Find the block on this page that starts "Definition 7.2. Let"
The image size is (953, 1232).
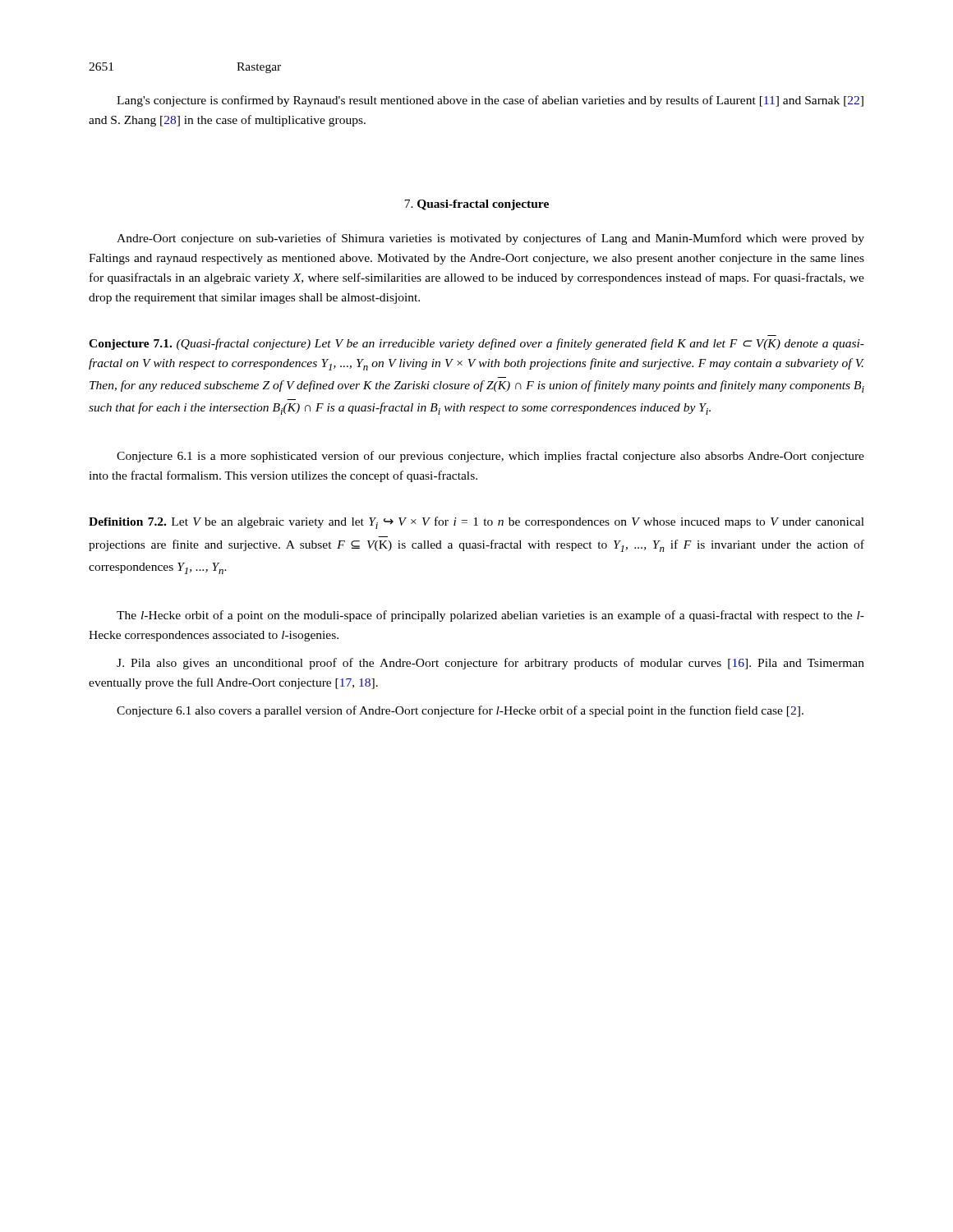(x=476, y=546)
